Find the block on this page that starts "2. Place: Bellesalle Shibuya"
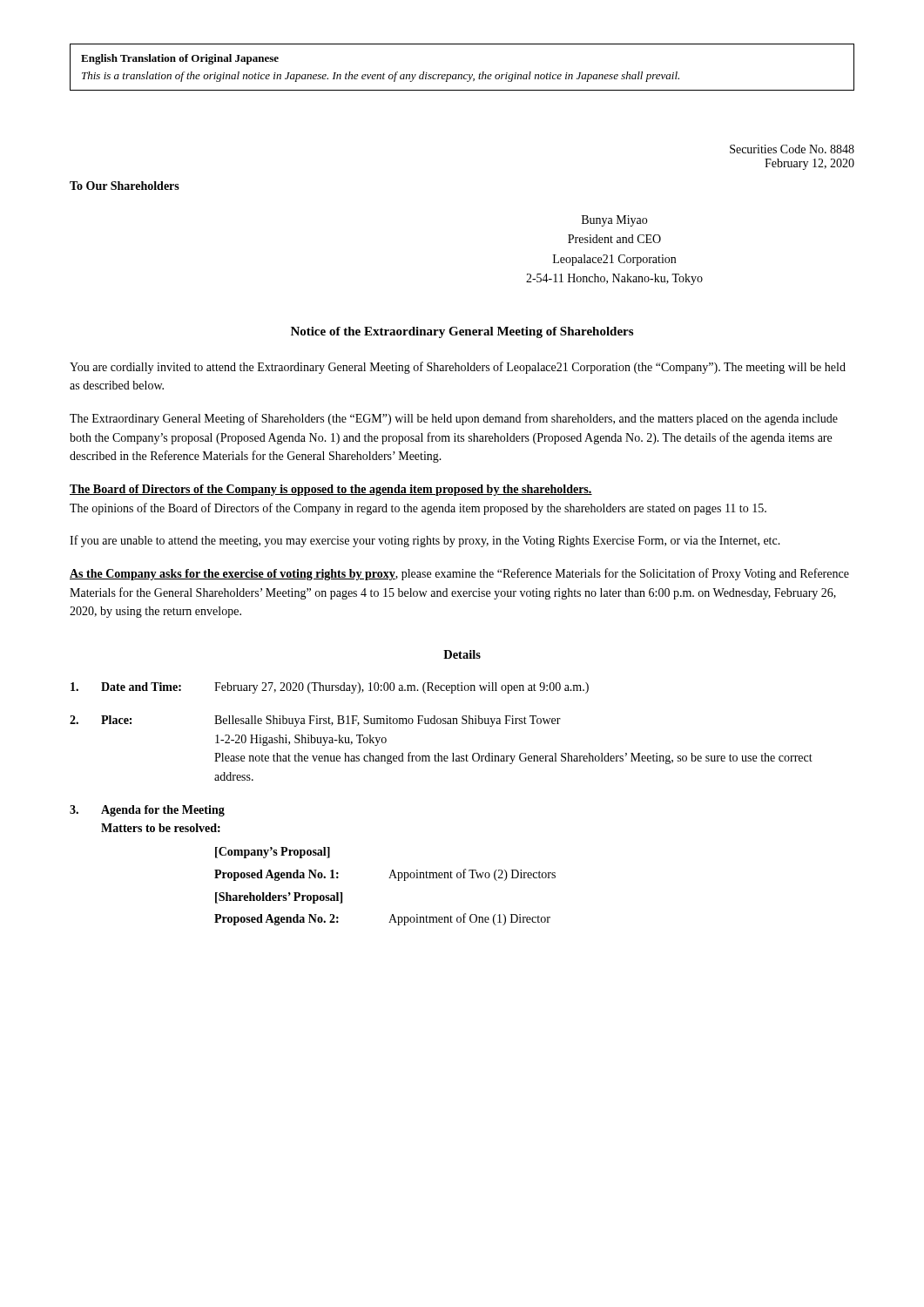Viewport: 924px width, 1307px height. 462,749
